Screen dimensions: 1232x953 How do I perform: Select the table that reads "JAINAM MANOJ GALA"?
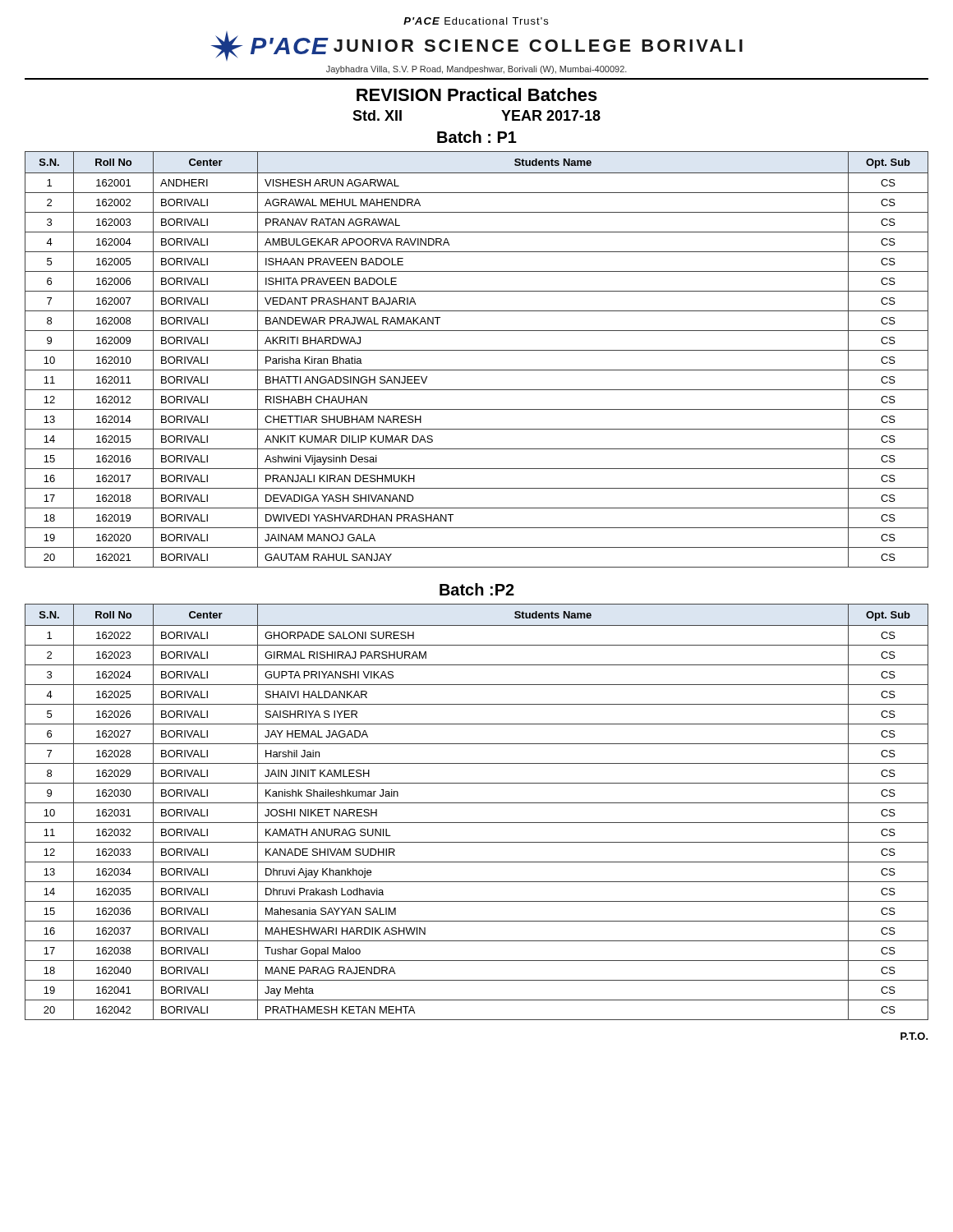click(x=476, y=359)
